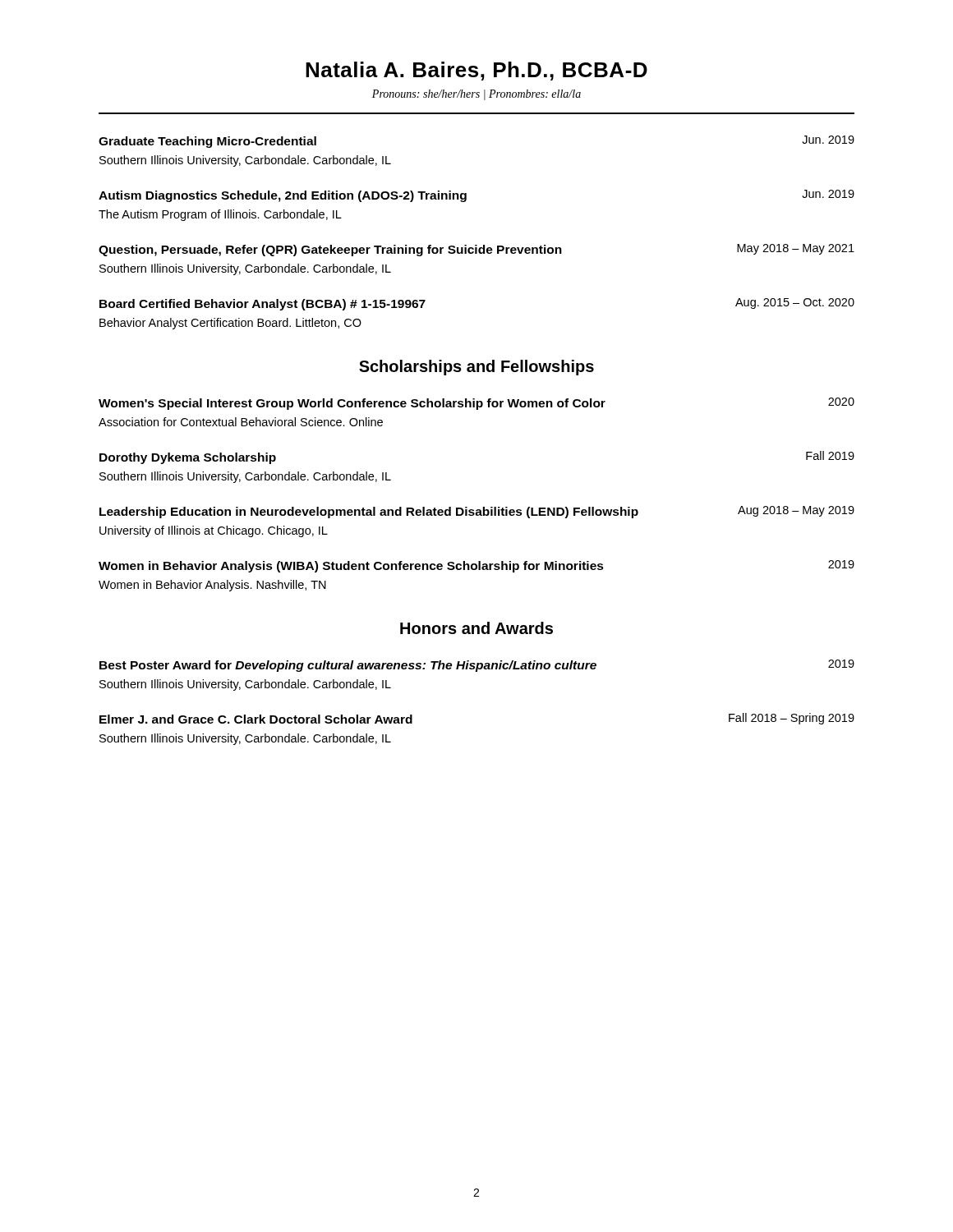
Task: Select the text block starting "Graduate Teaching Micro-Credential"
Action: click(207, 142)
